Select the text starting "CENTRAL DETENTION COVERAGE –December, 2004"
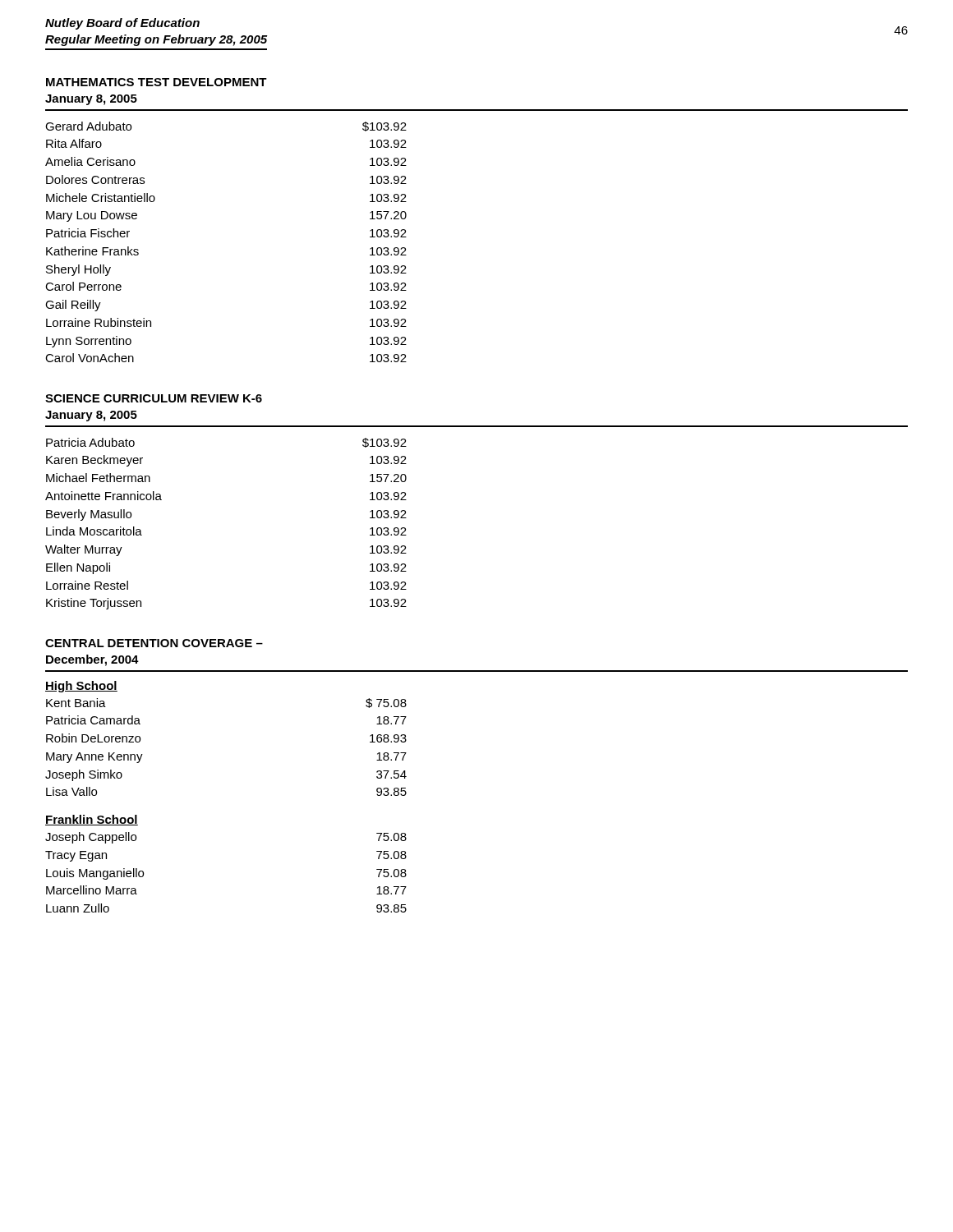 (154, 643)
